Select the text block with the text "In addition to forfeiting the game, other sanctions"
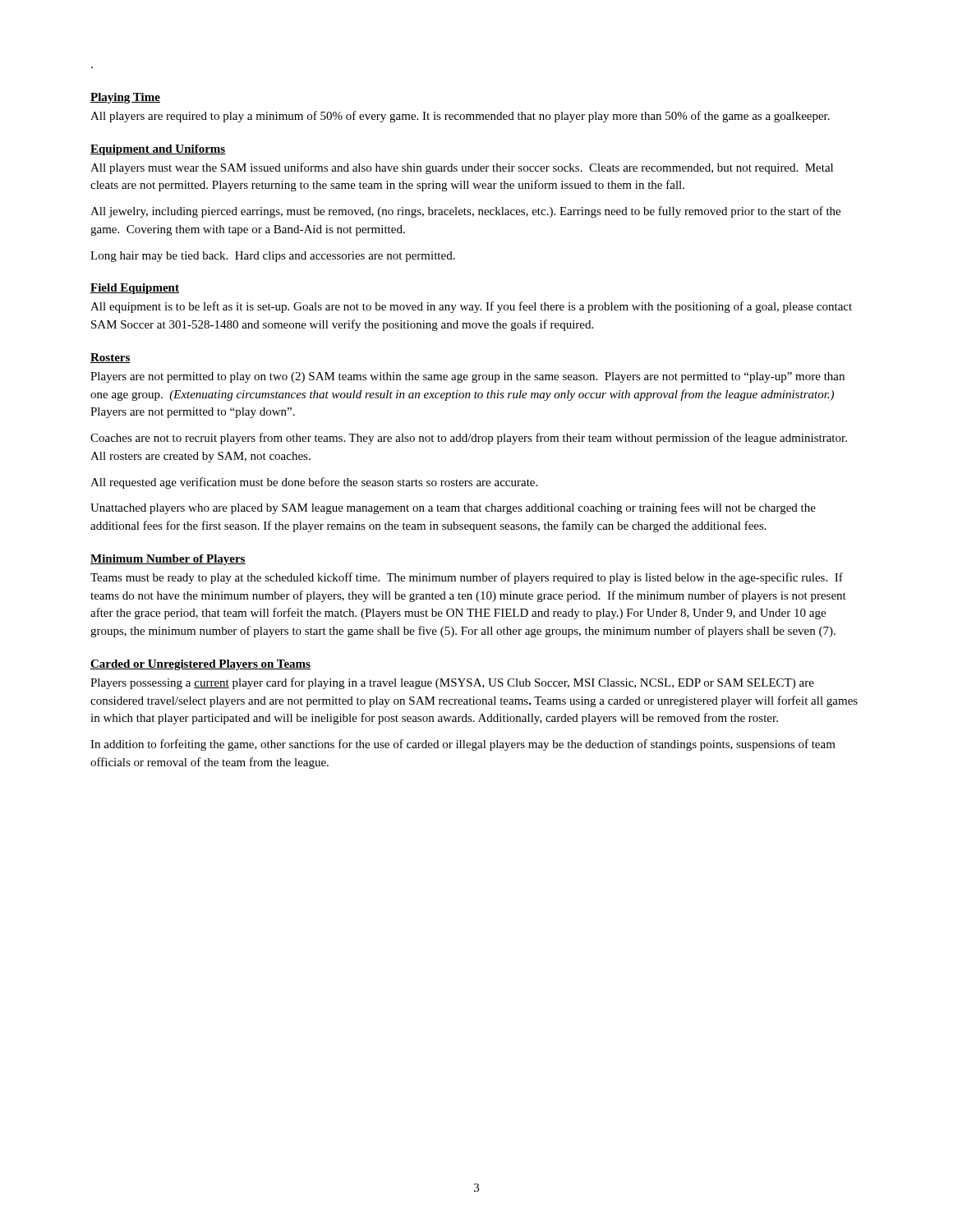The width and height of the screenshot is (953, 1232). pos(463,753)
